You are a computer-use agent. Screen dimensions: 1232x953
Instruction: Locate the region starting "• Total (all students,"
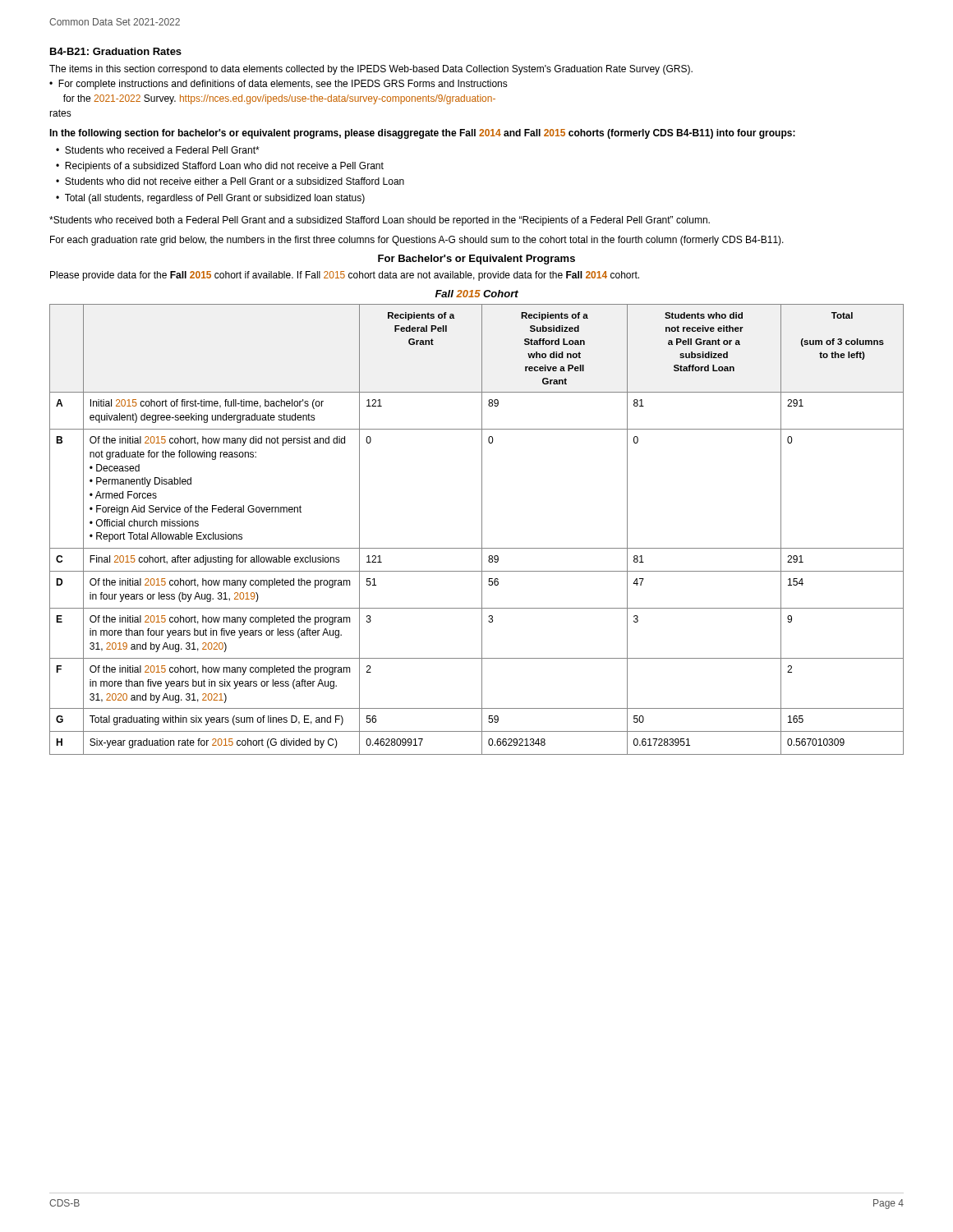[x=210, y=198]
